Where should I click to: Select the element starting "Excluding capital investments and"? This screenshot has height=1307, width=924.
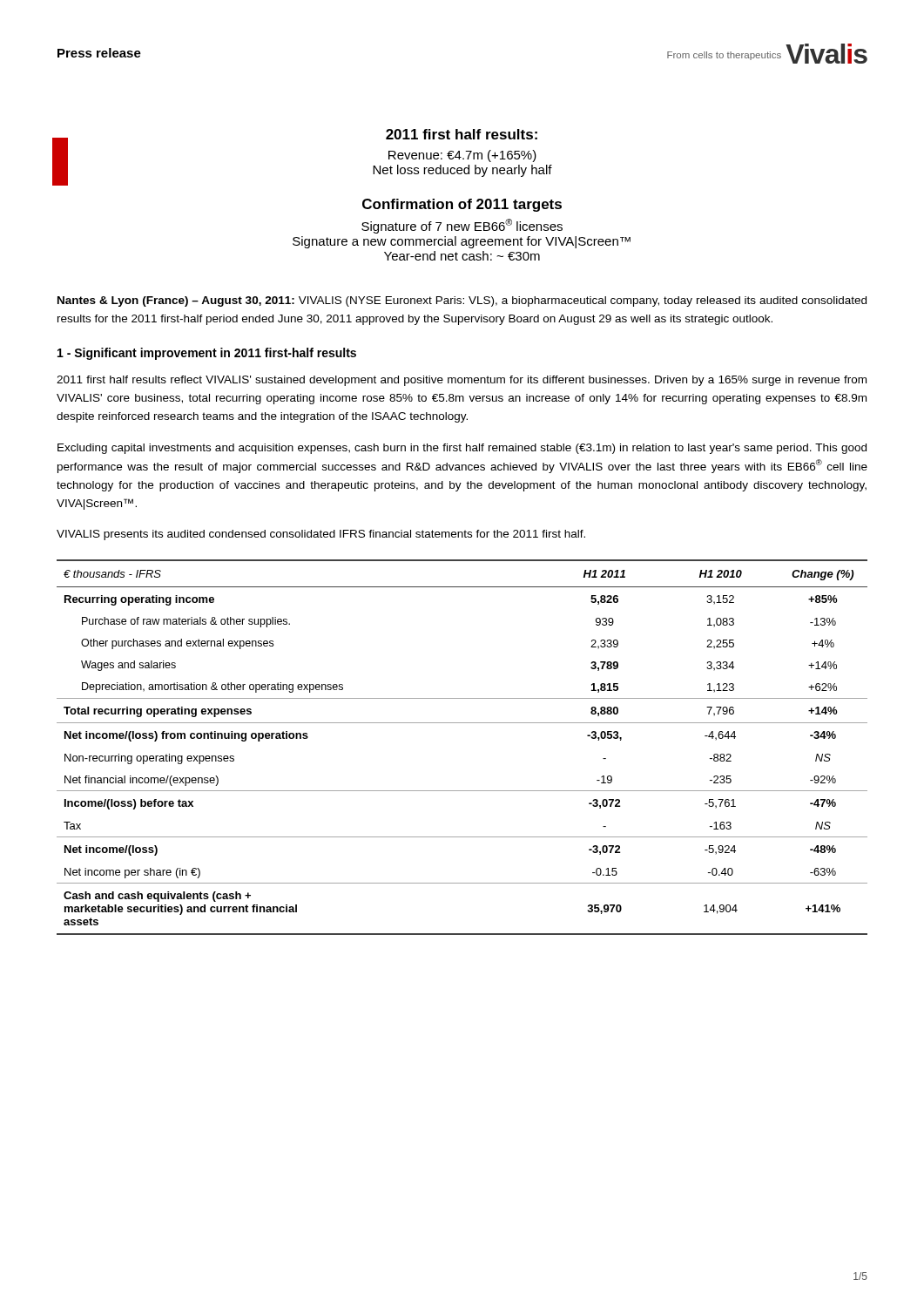(x=462, y=475)
